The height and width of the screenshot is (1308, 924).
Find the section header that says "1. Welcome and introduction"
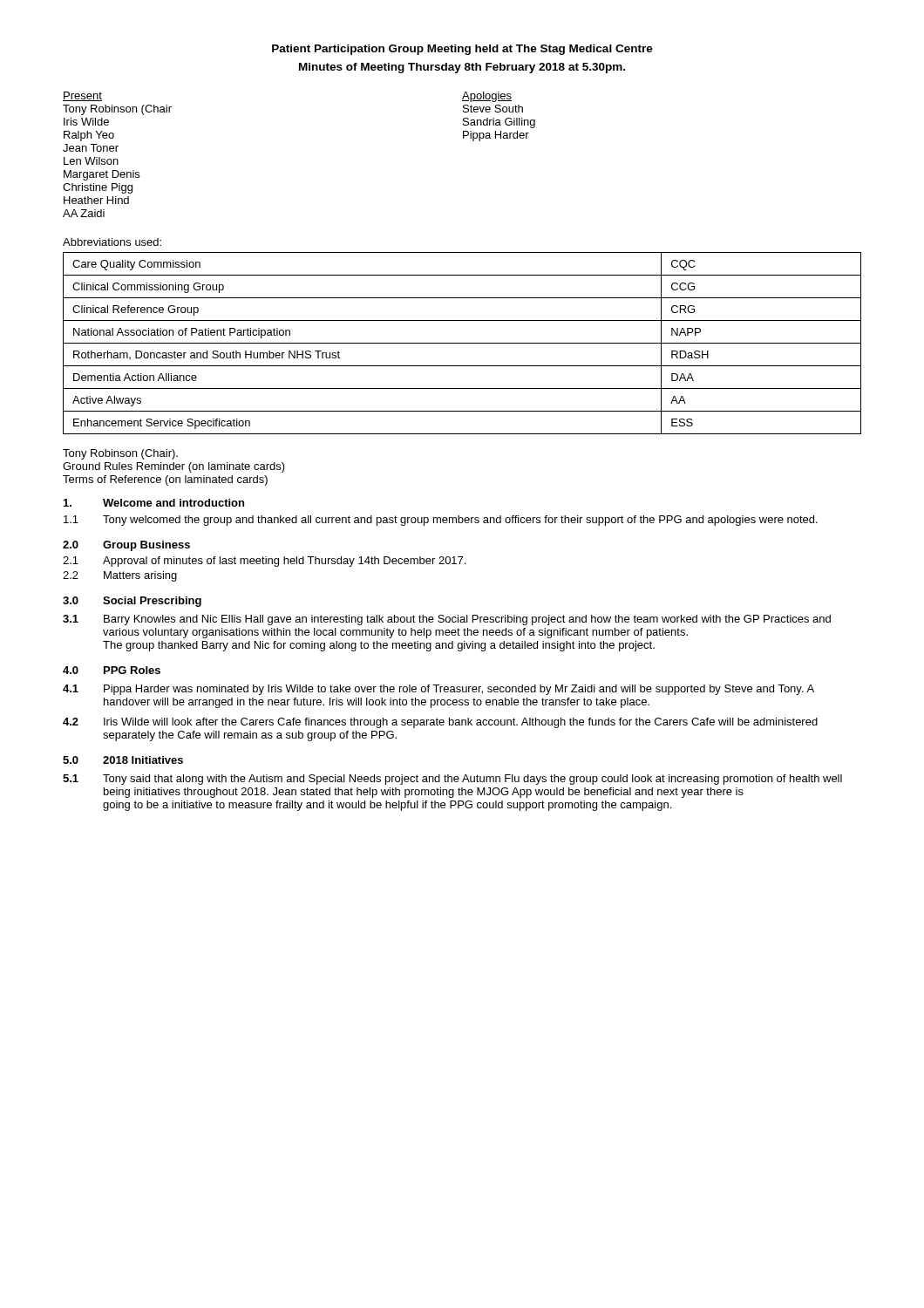[154, 503]
